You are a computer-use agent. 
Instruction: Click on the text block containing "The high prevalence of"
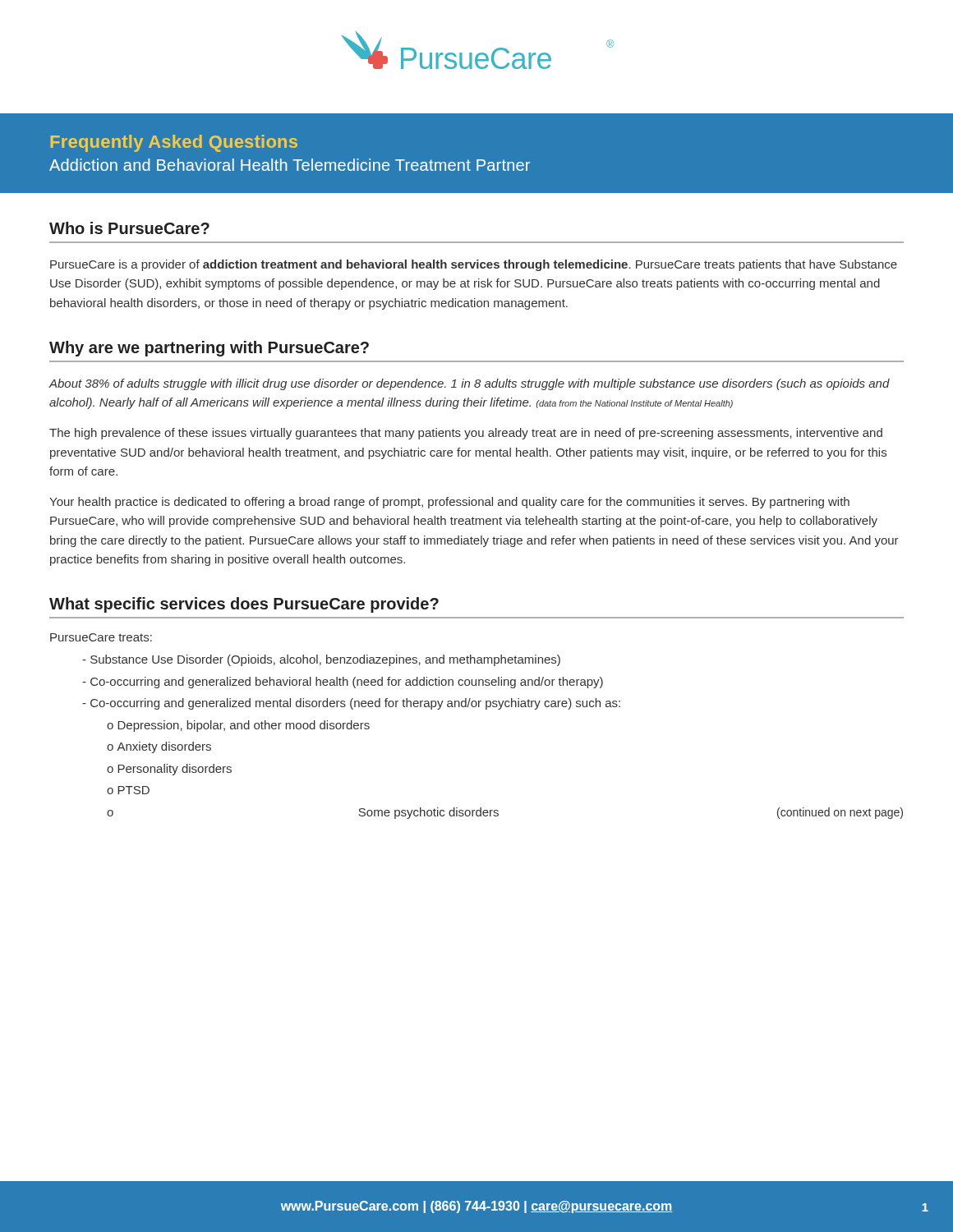click(468, 452)
